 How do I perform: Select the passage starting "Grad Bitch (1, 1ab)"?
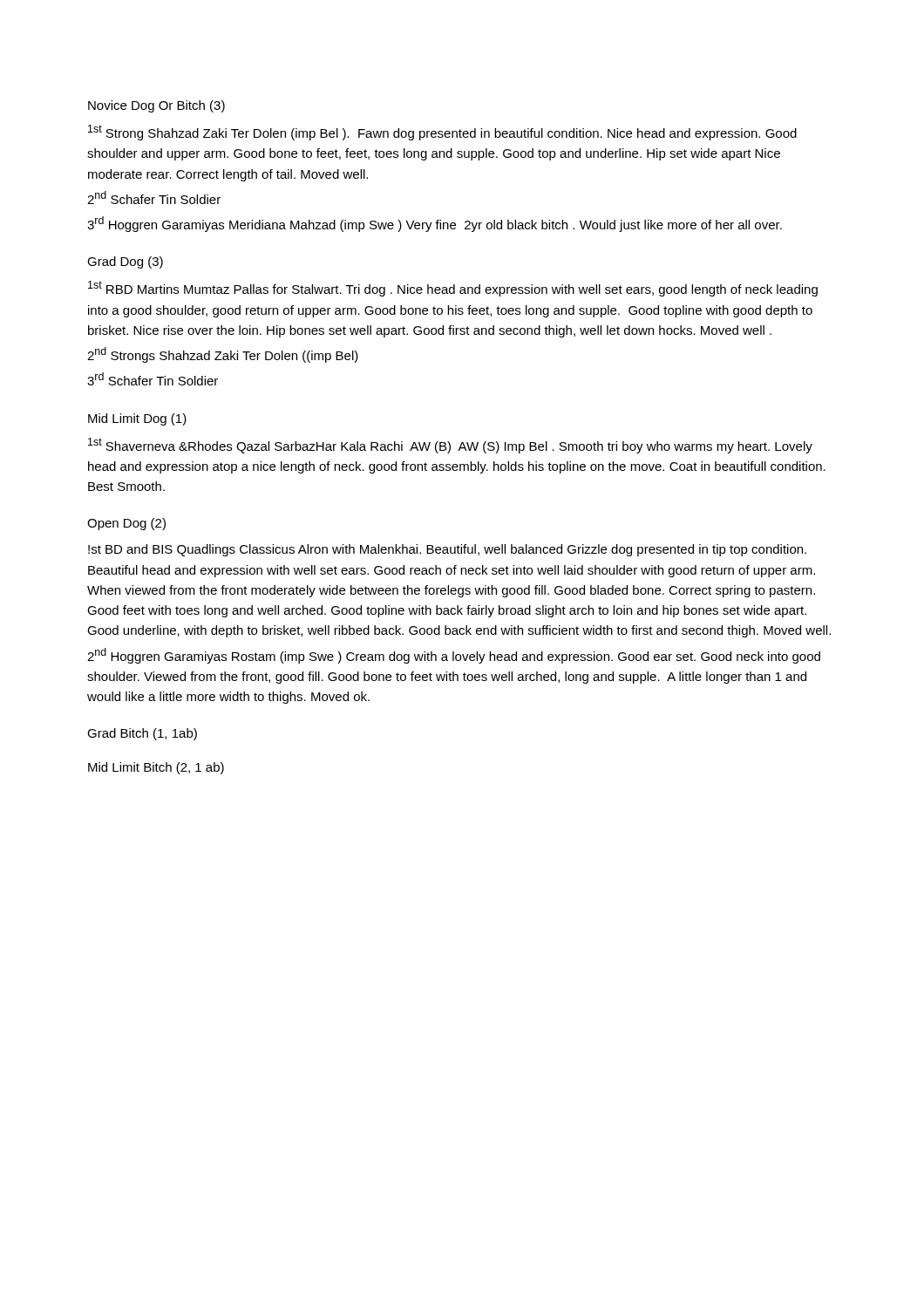[142, 733]
